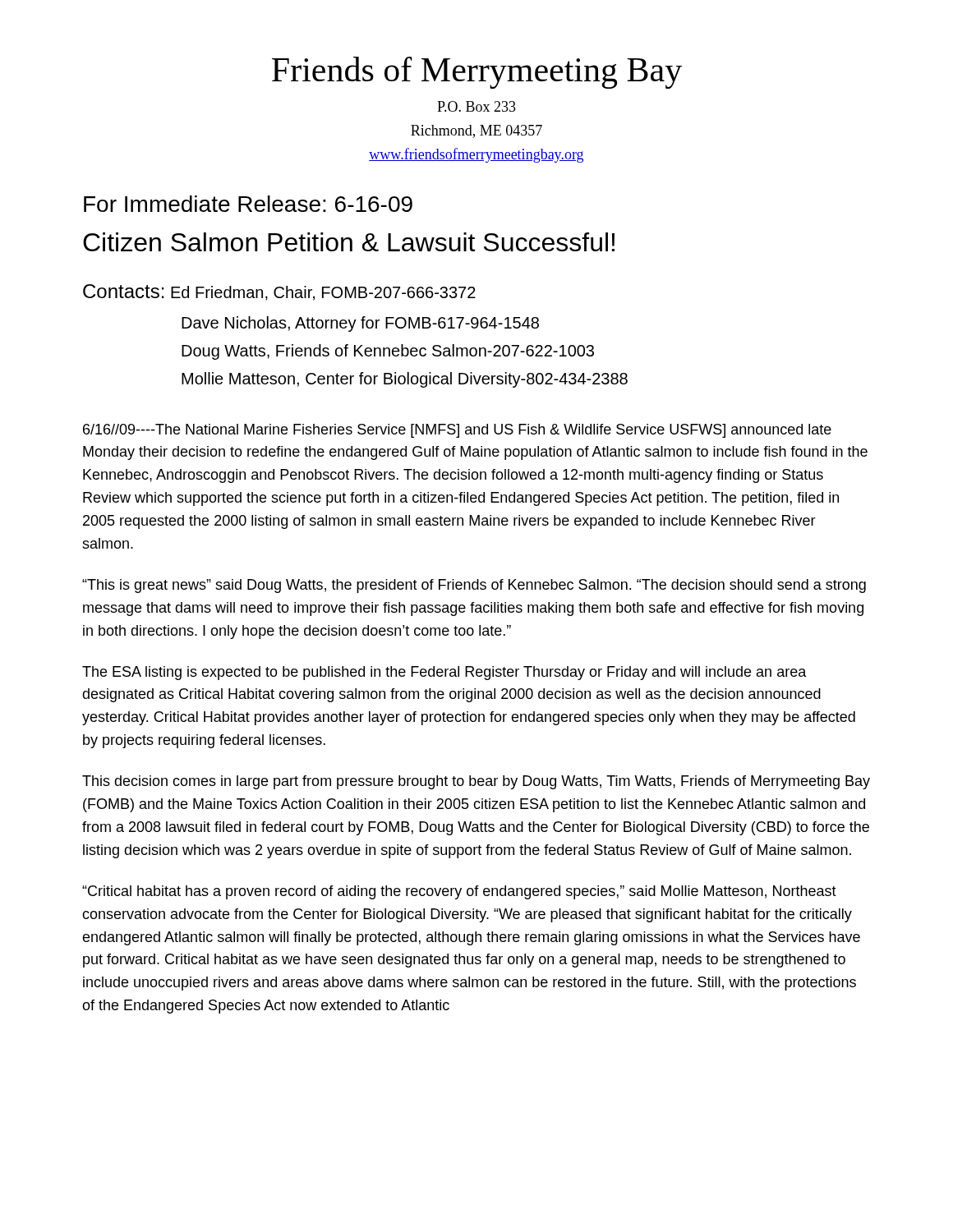Click on the passage starting "P.O. Box 233 Richmond, ME"
Image resolution: width=953 pixels, height=1232 pixels.
coord(476,131)
